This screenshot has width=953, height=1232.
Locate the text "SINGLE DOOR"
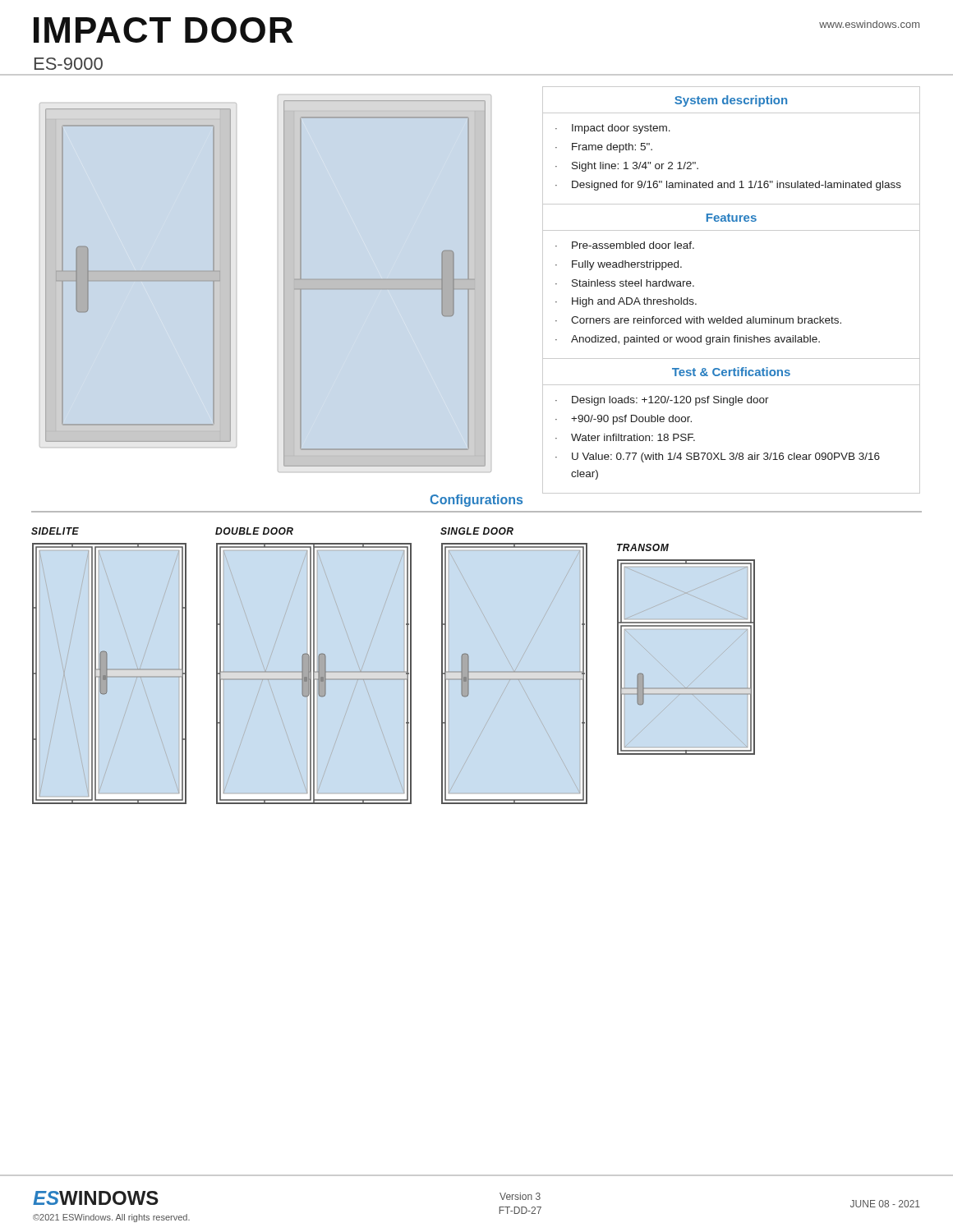[477, 531]
